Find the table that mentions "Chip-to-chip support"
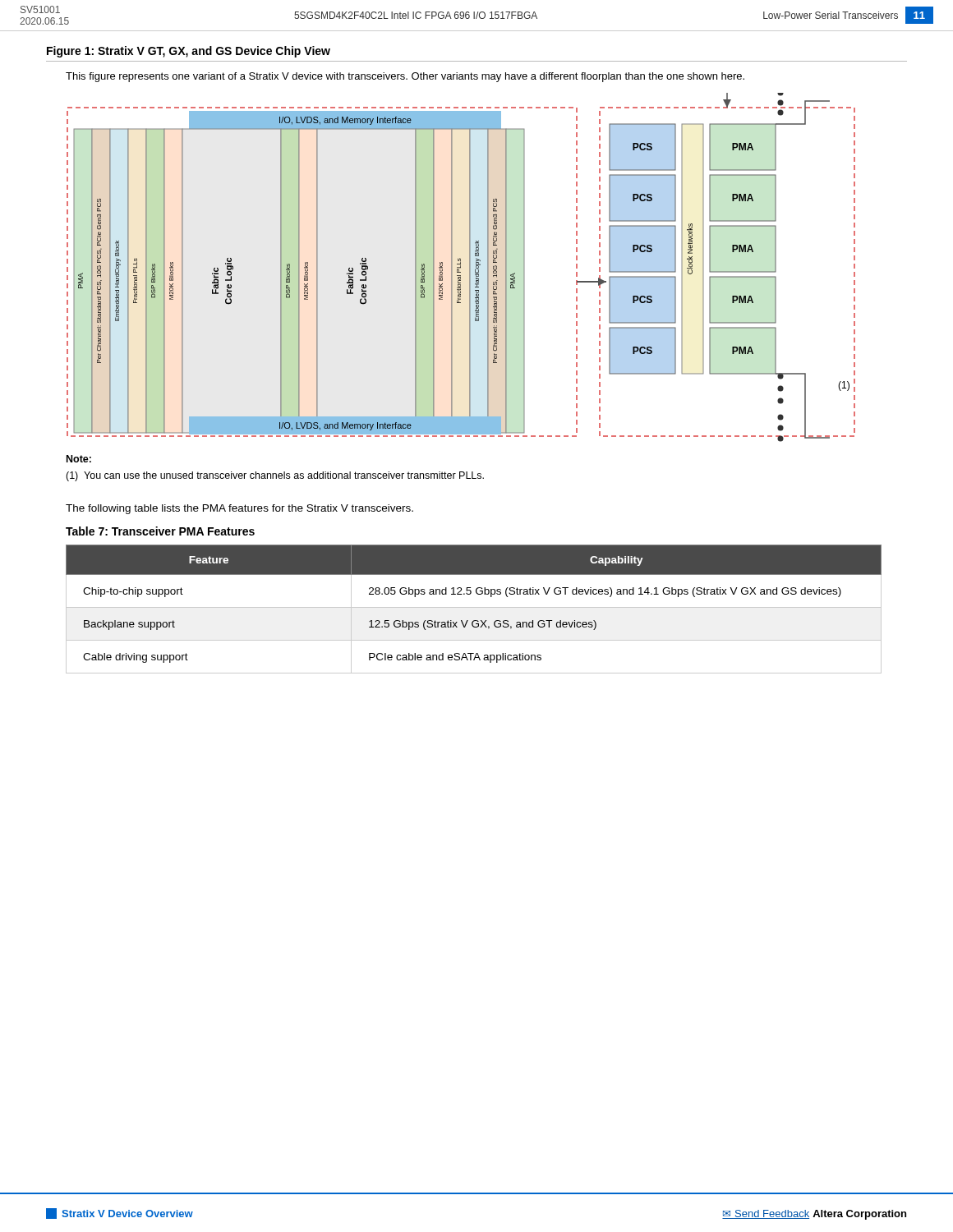 coord(486,609)
